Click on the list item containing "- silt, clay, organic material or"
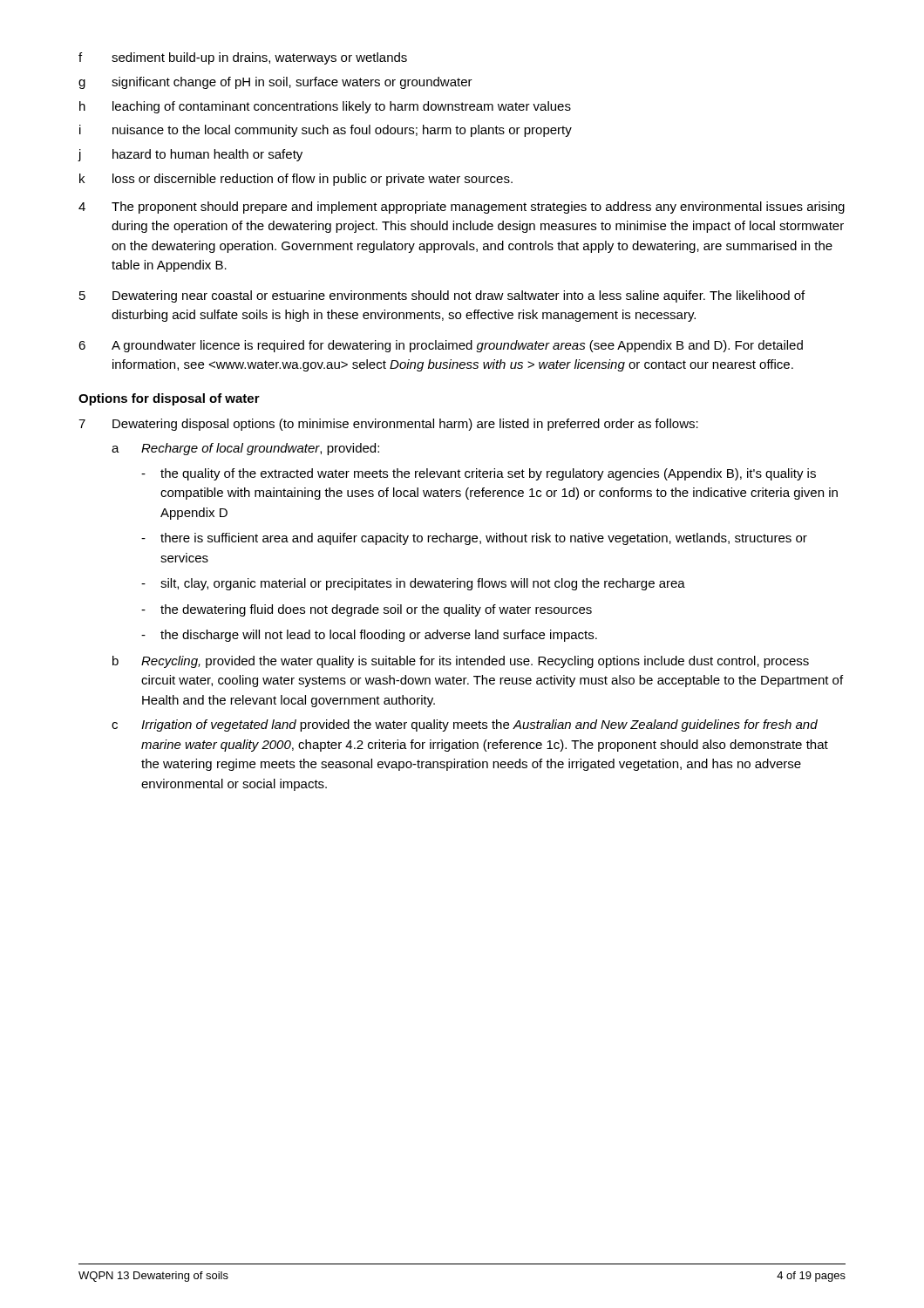 (493, 584)
